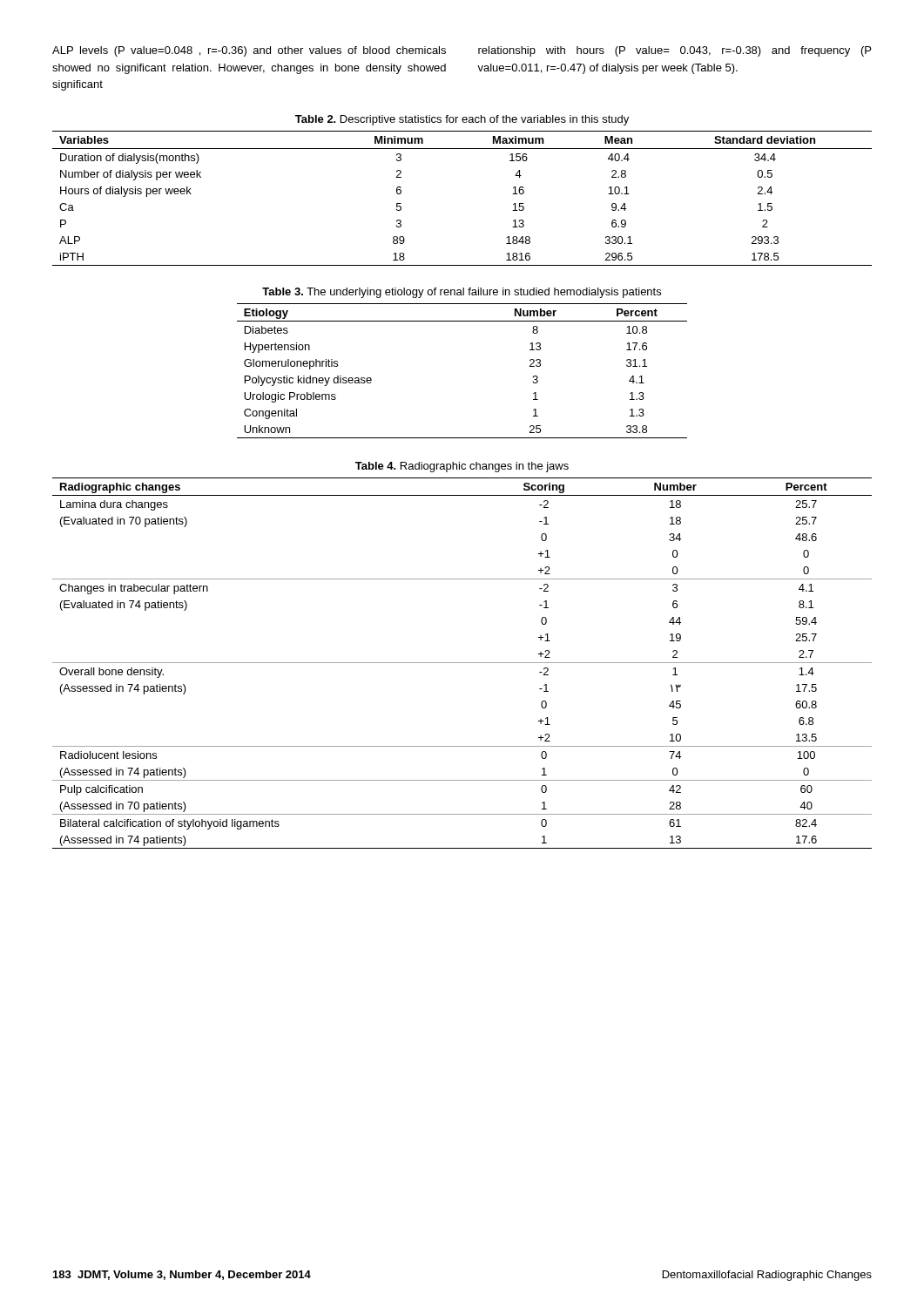The height and width of the screenshot is (1307, 924).
Task: Locate the table with the text "Urologic Problems"
Action: pyautogui.click(x=462, y=370)
